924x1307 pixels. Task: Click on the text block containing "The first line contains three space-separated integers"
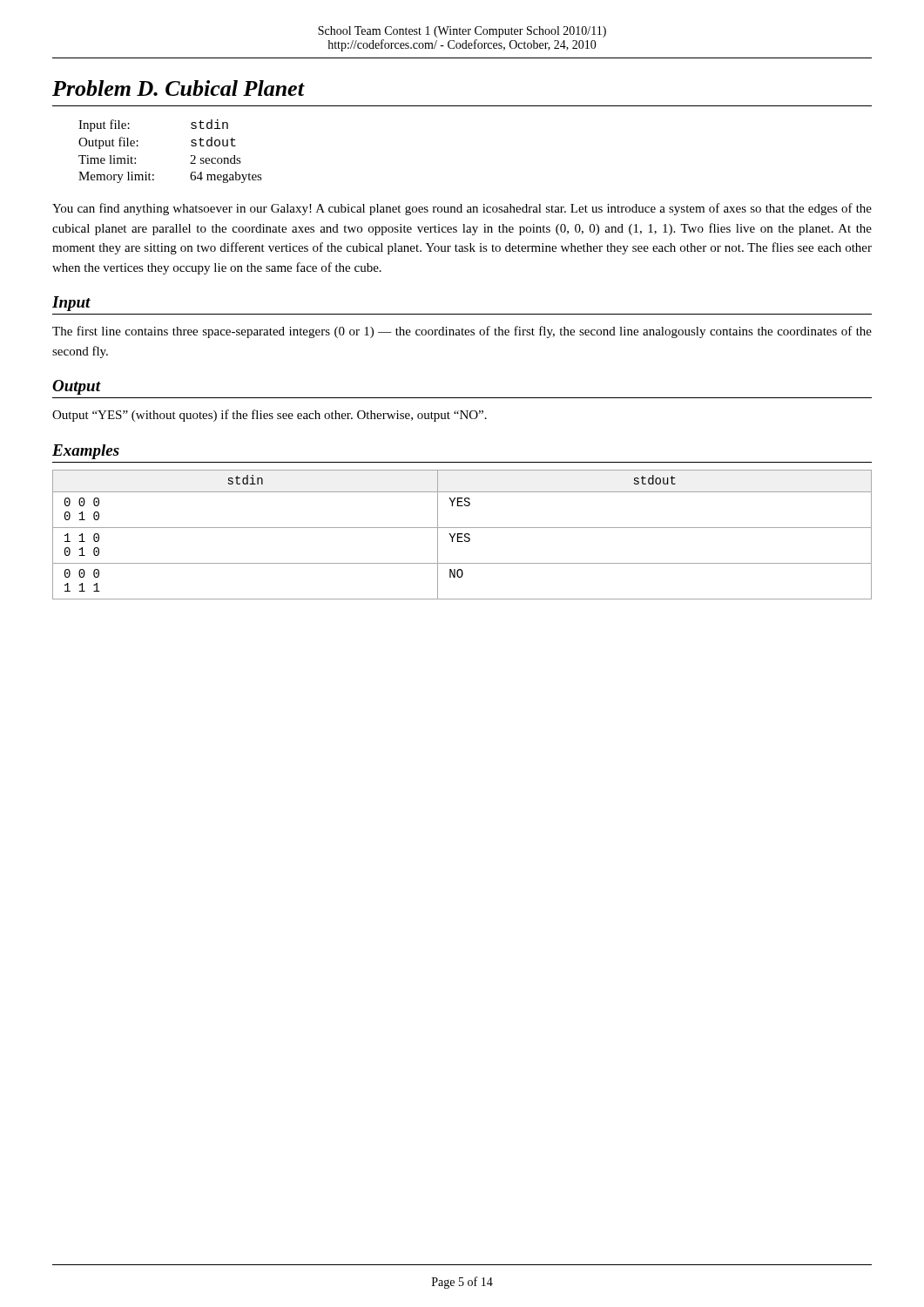tap(462, 341)
